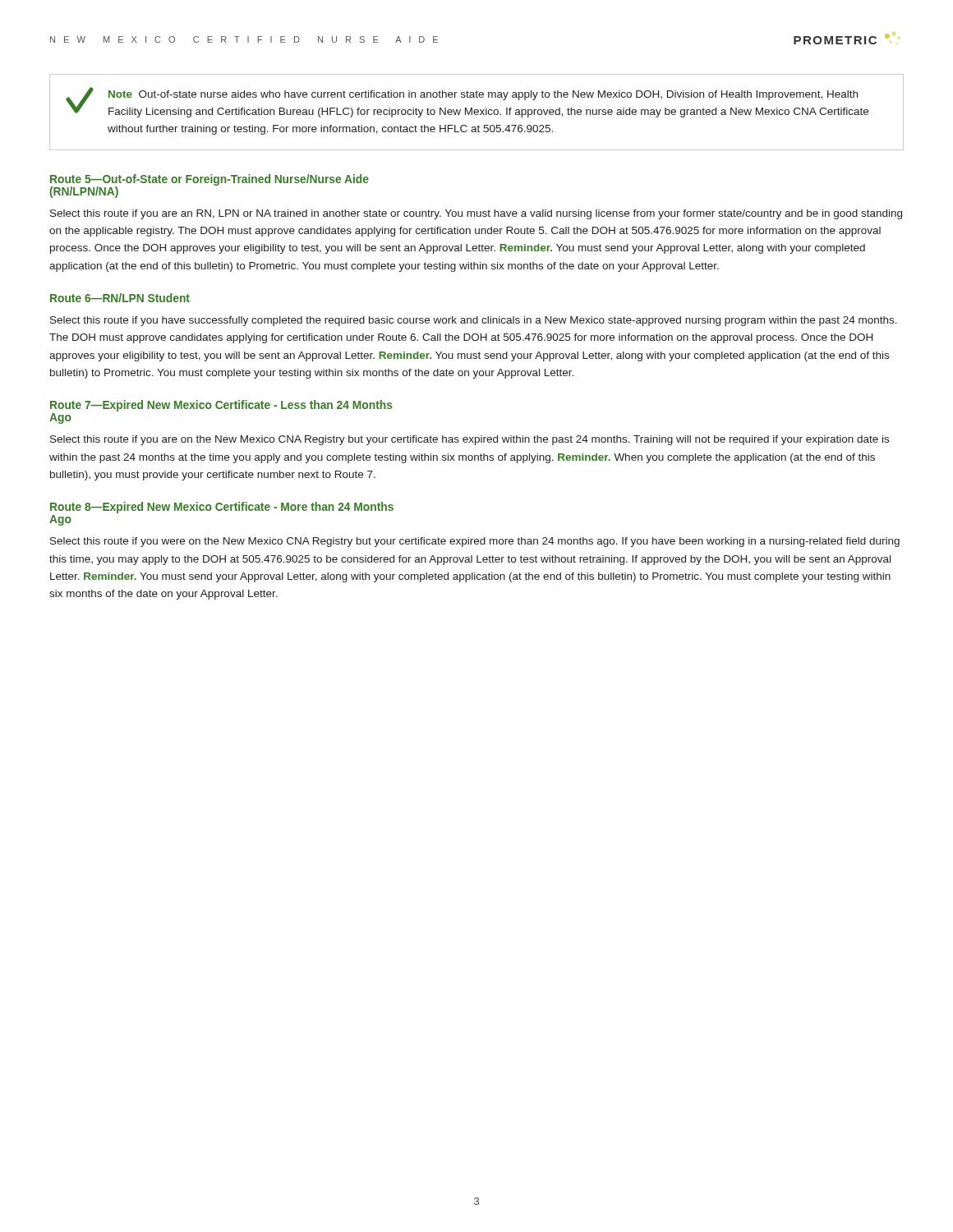Click on the passage starting "Note Out-of-state nurse aides who"
Image resolution: width=953 pixels, height=1232 pixels.
[x=476, y=110]
